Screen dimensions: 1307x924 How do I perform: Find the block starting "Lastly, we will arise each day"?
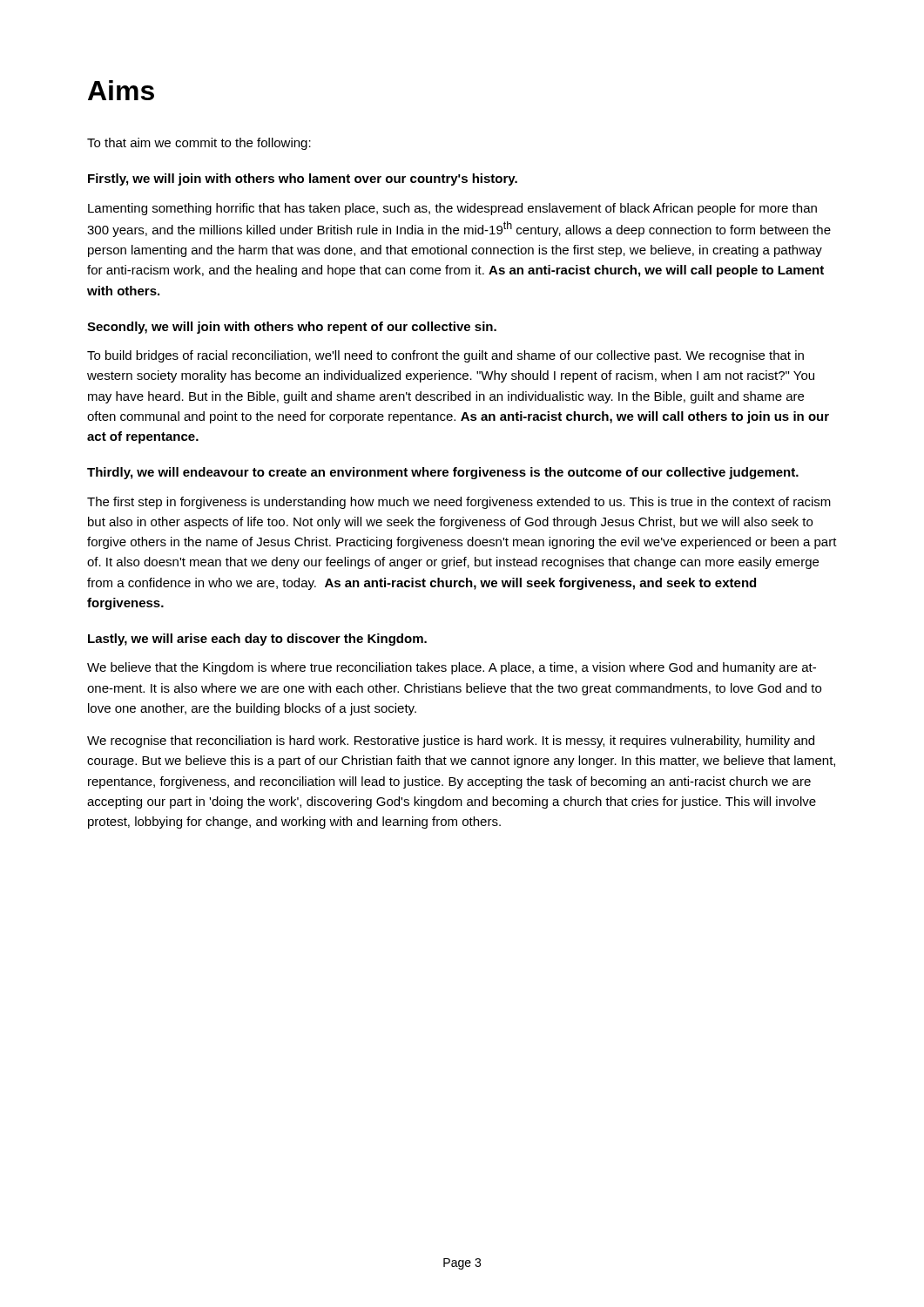click(x=257, y=638)
